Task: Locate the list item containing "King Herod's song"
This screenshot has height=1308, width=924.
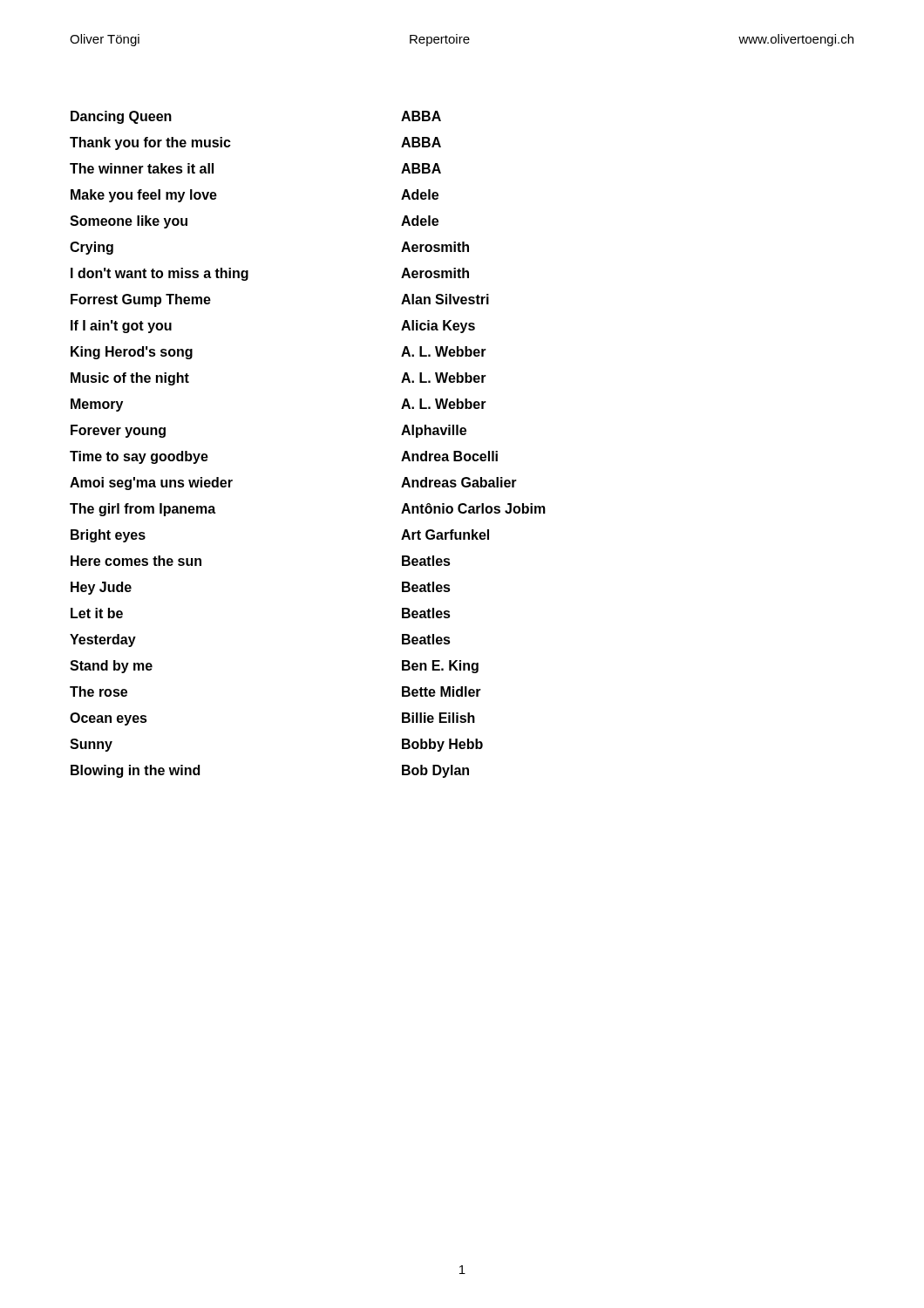Action: [x=129, y=353]
